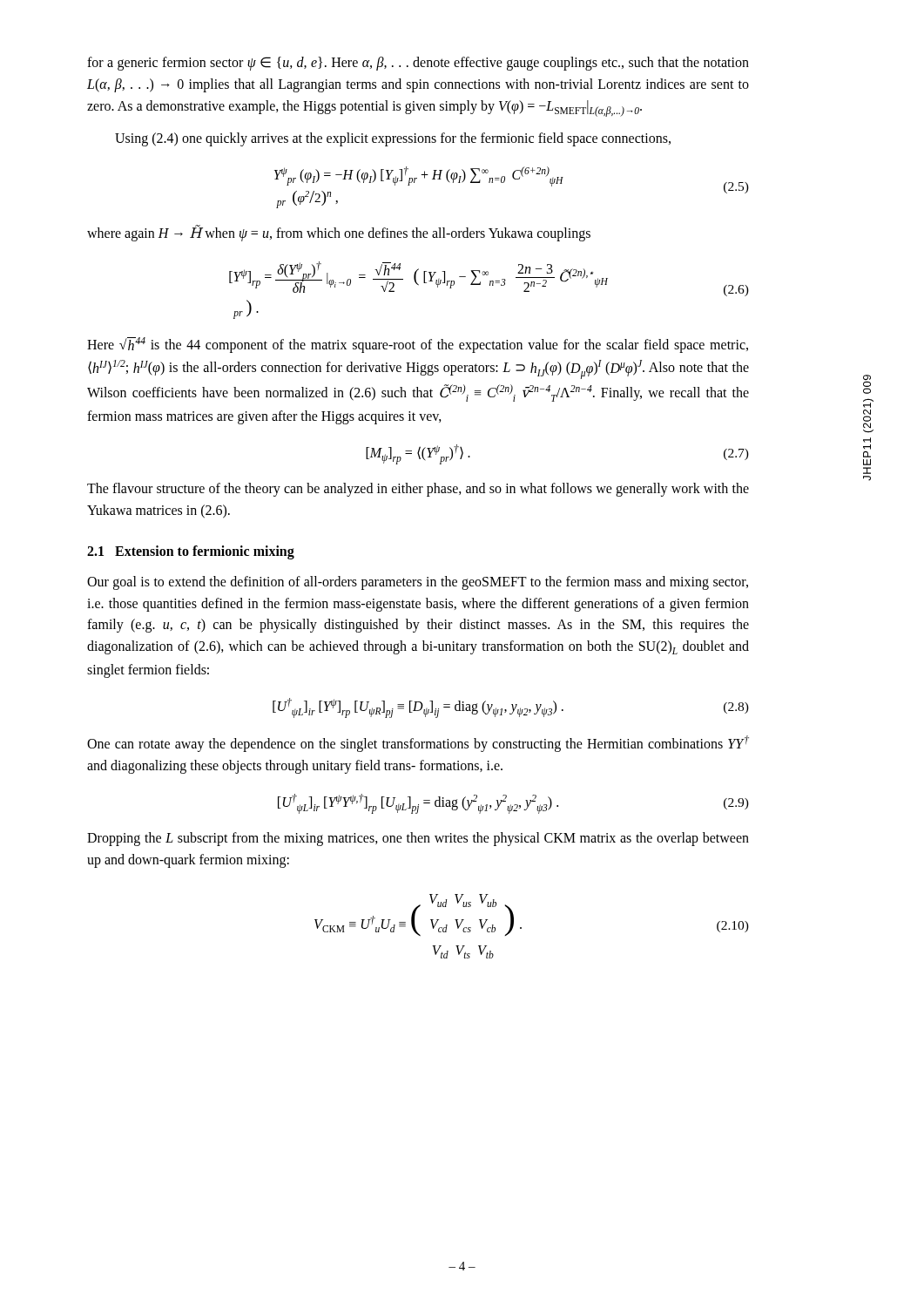924x1307 pixels.
Task: Point to the formula beginning "[Yψ]rp = δ(Yψpr)† δh |φi→0 = √h44"
Action: click(x=418, y=289)
